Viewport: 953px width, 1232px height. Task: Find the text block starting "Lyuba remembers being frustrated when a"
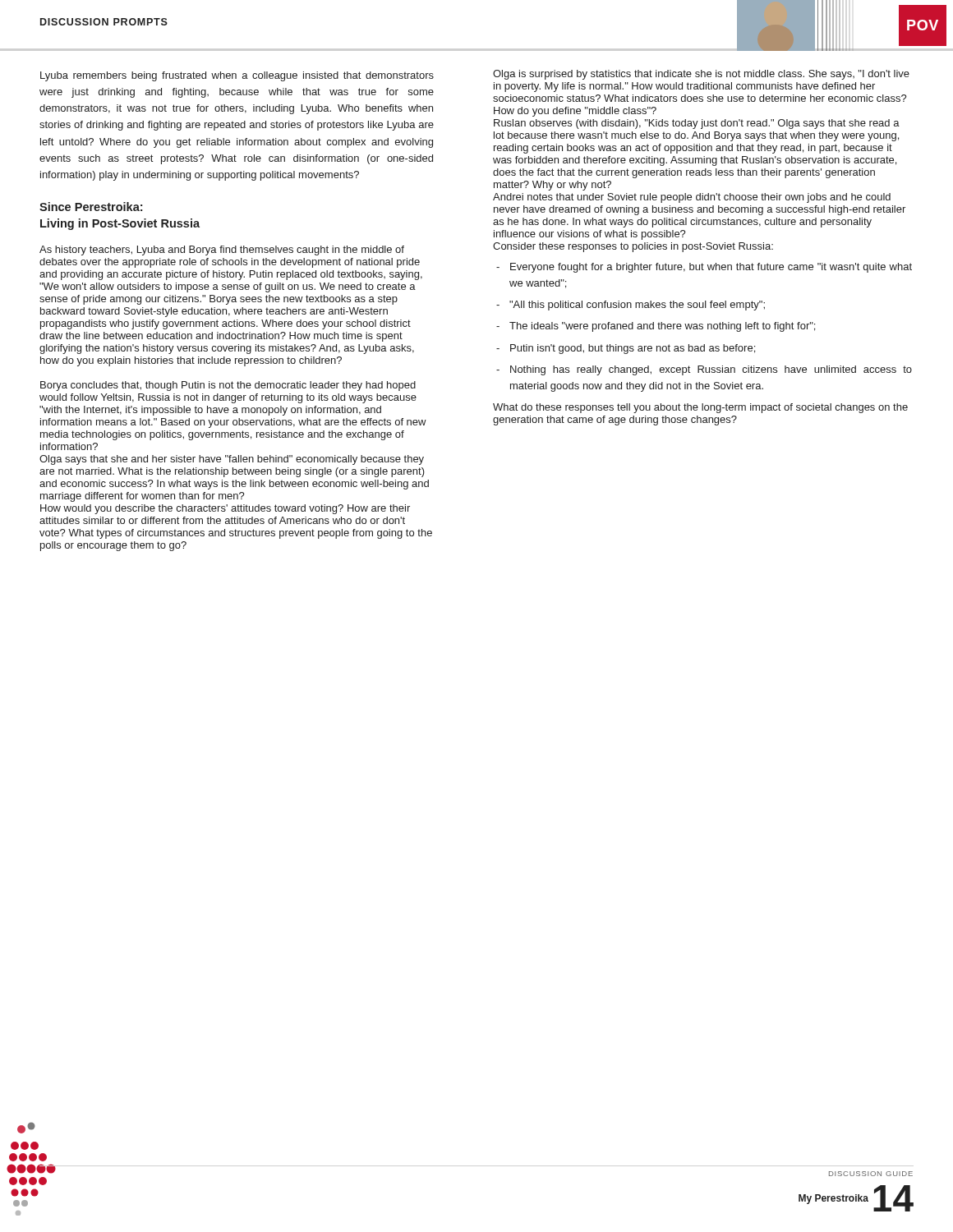[x=237, y=125]
